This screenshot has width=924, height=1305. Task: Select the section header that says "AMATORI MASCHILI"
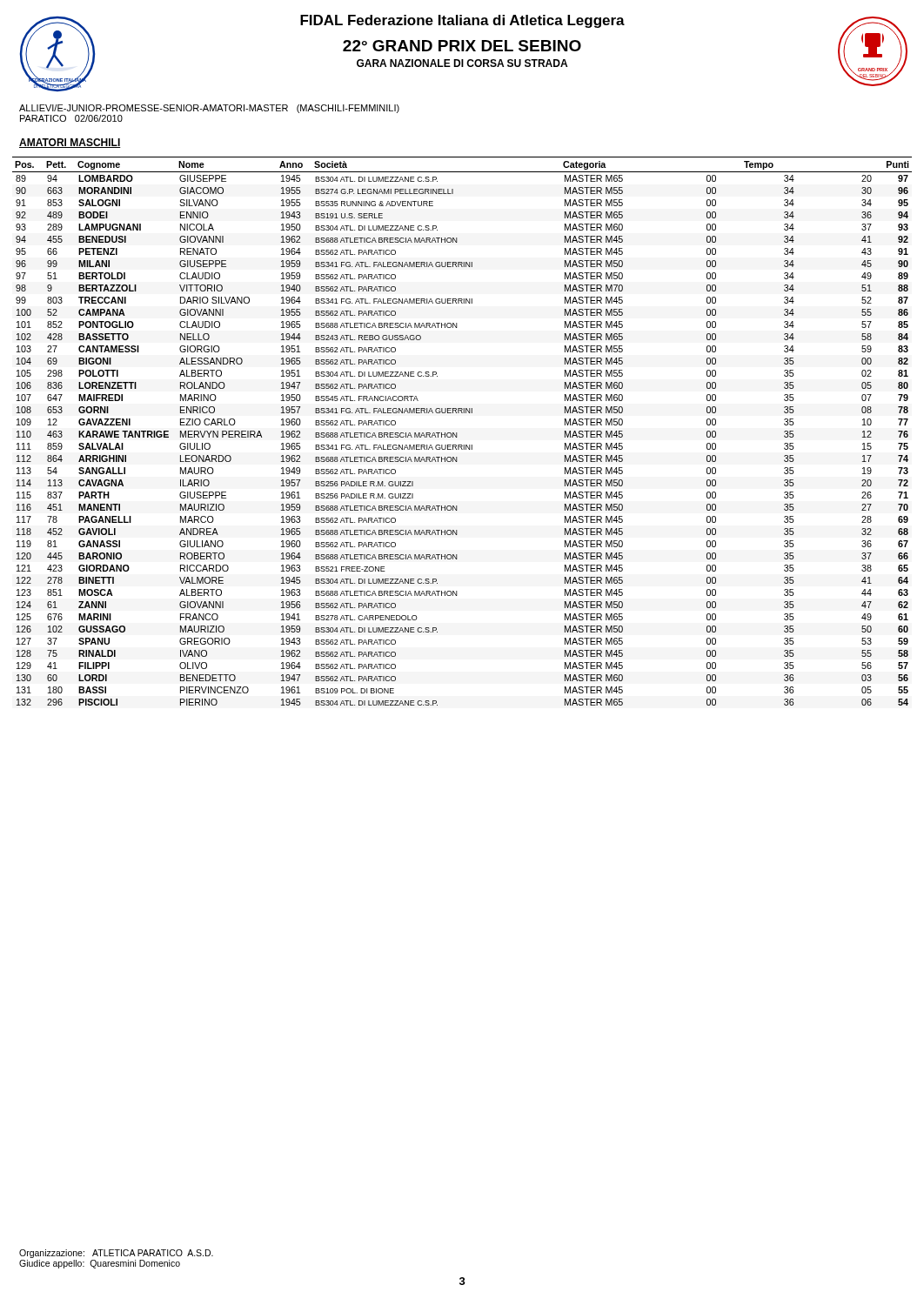[x=70, y=143]
